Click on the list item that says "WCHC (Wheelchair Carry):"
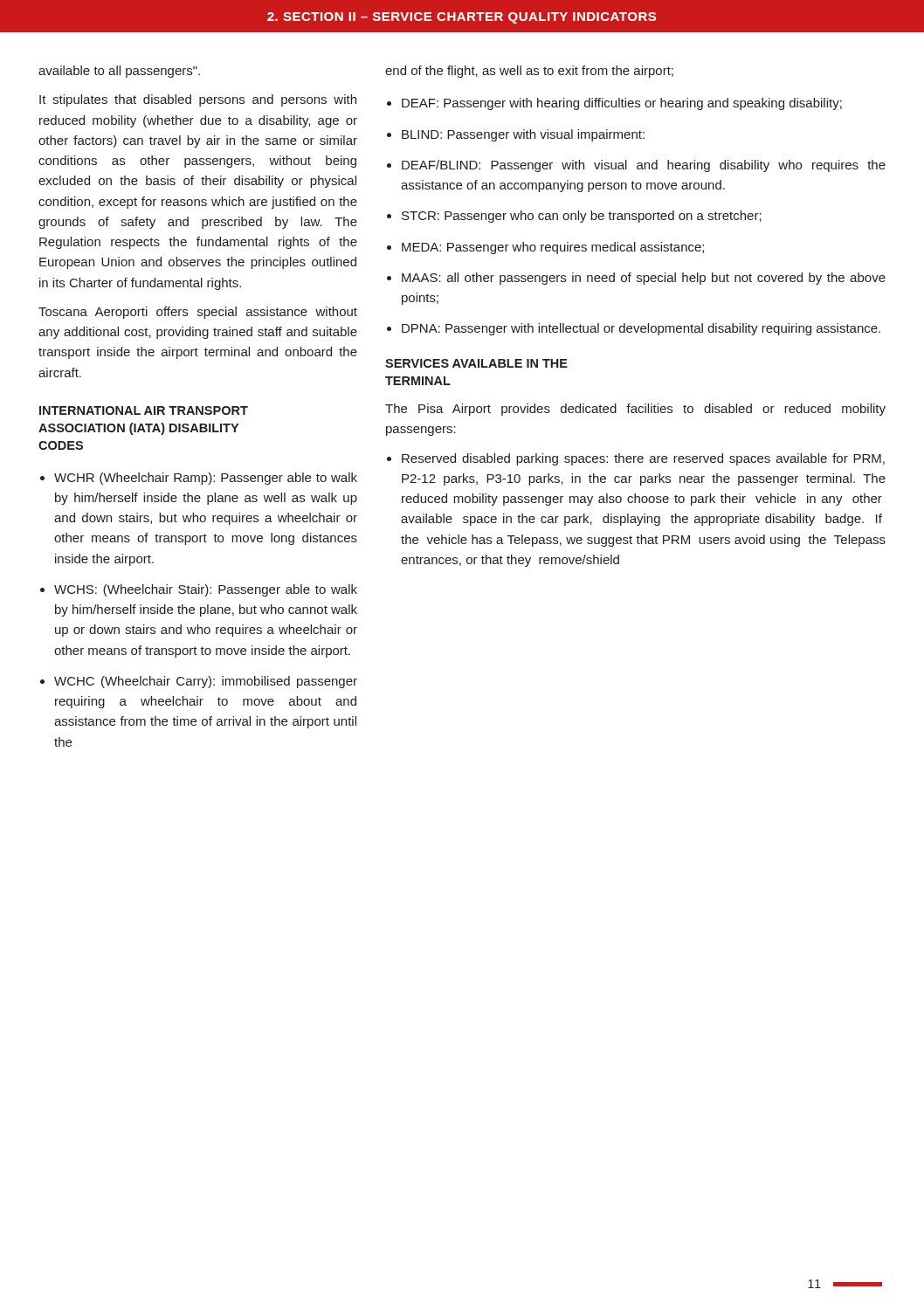 206,711
